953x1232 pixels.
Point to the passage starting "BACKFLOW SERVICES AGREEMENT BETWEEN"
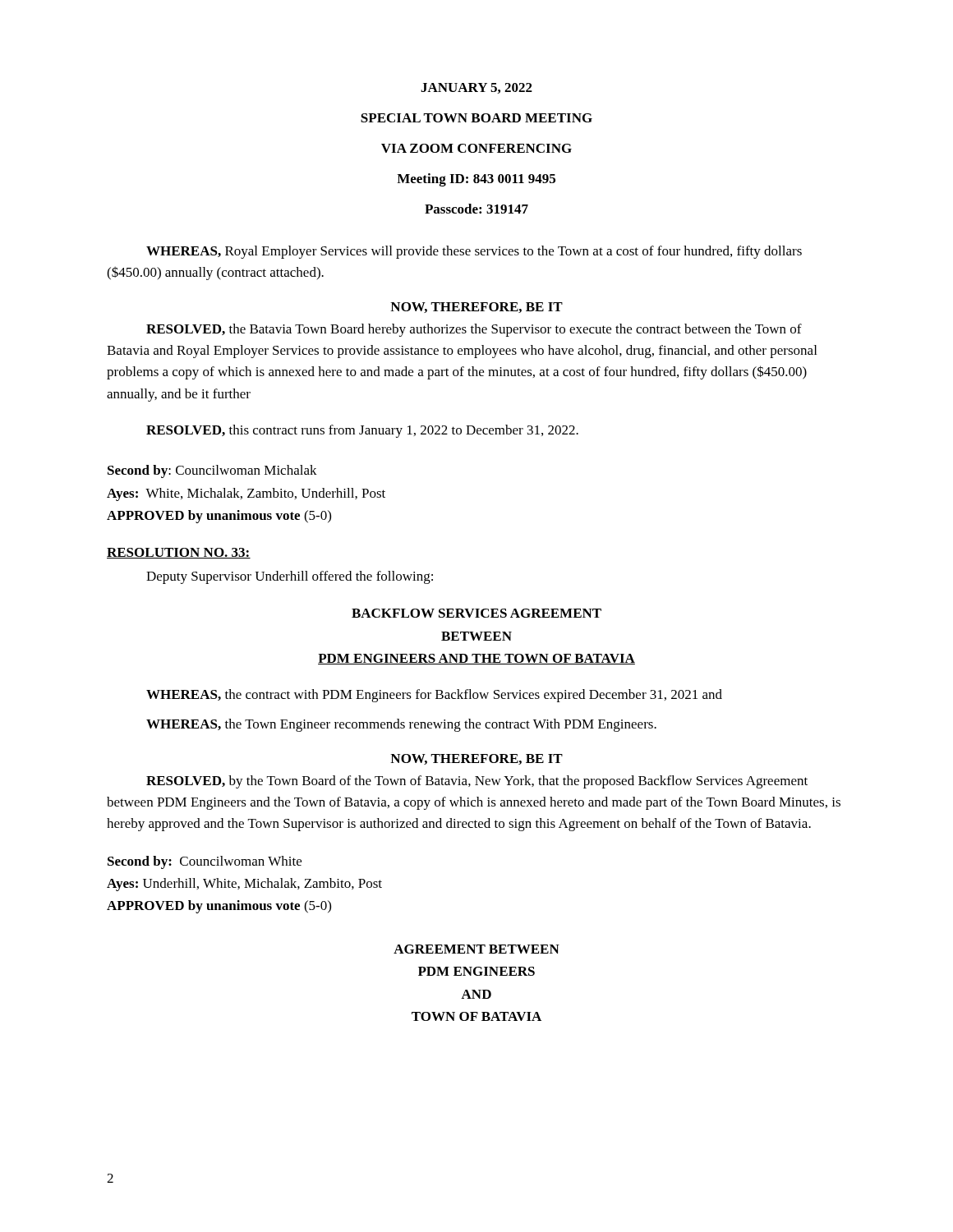[476, 636]
